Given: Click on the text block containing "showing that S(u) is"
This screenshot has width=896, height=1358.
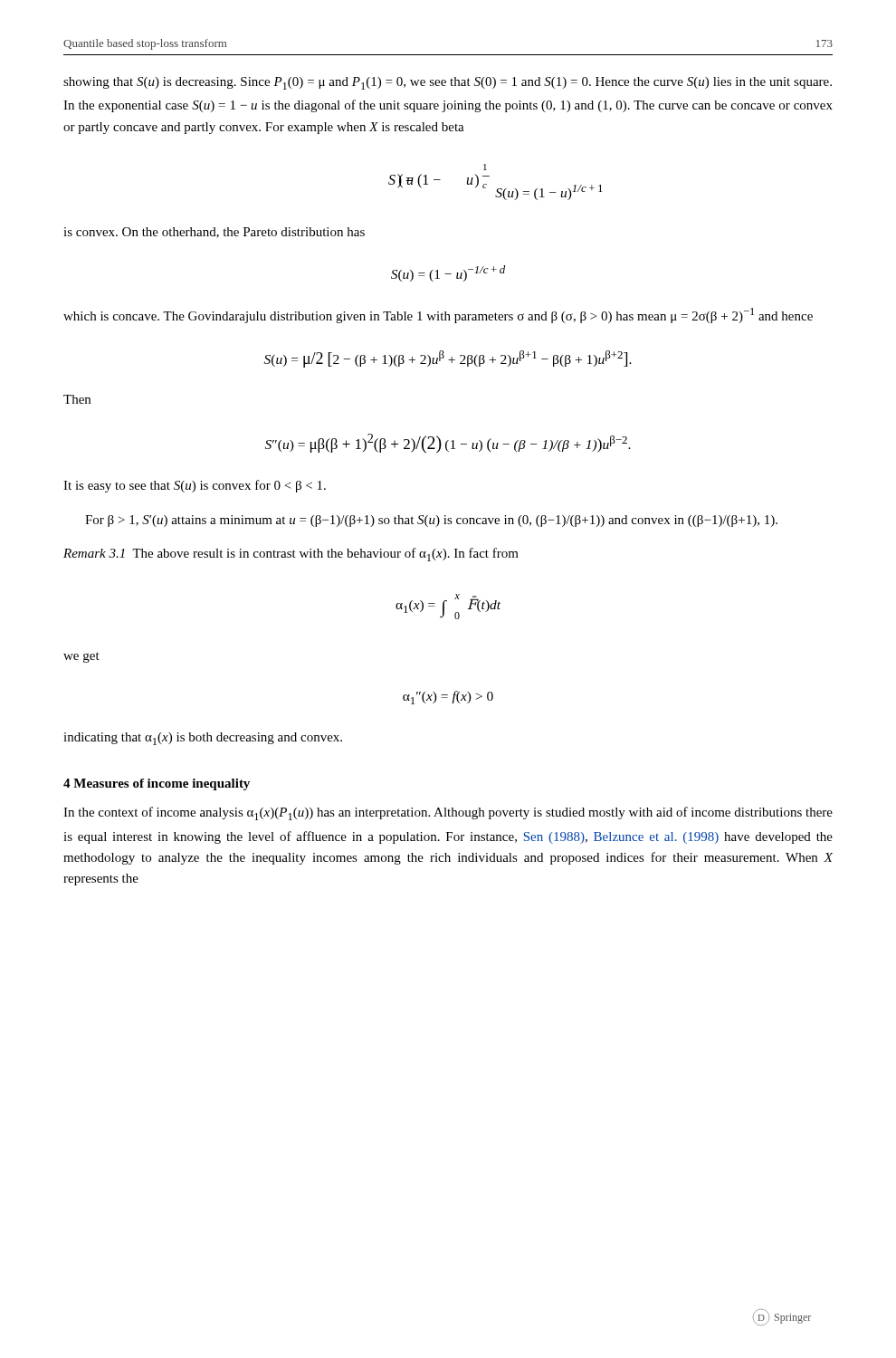Looking at the screenshot, I should (x=448, y=104).
